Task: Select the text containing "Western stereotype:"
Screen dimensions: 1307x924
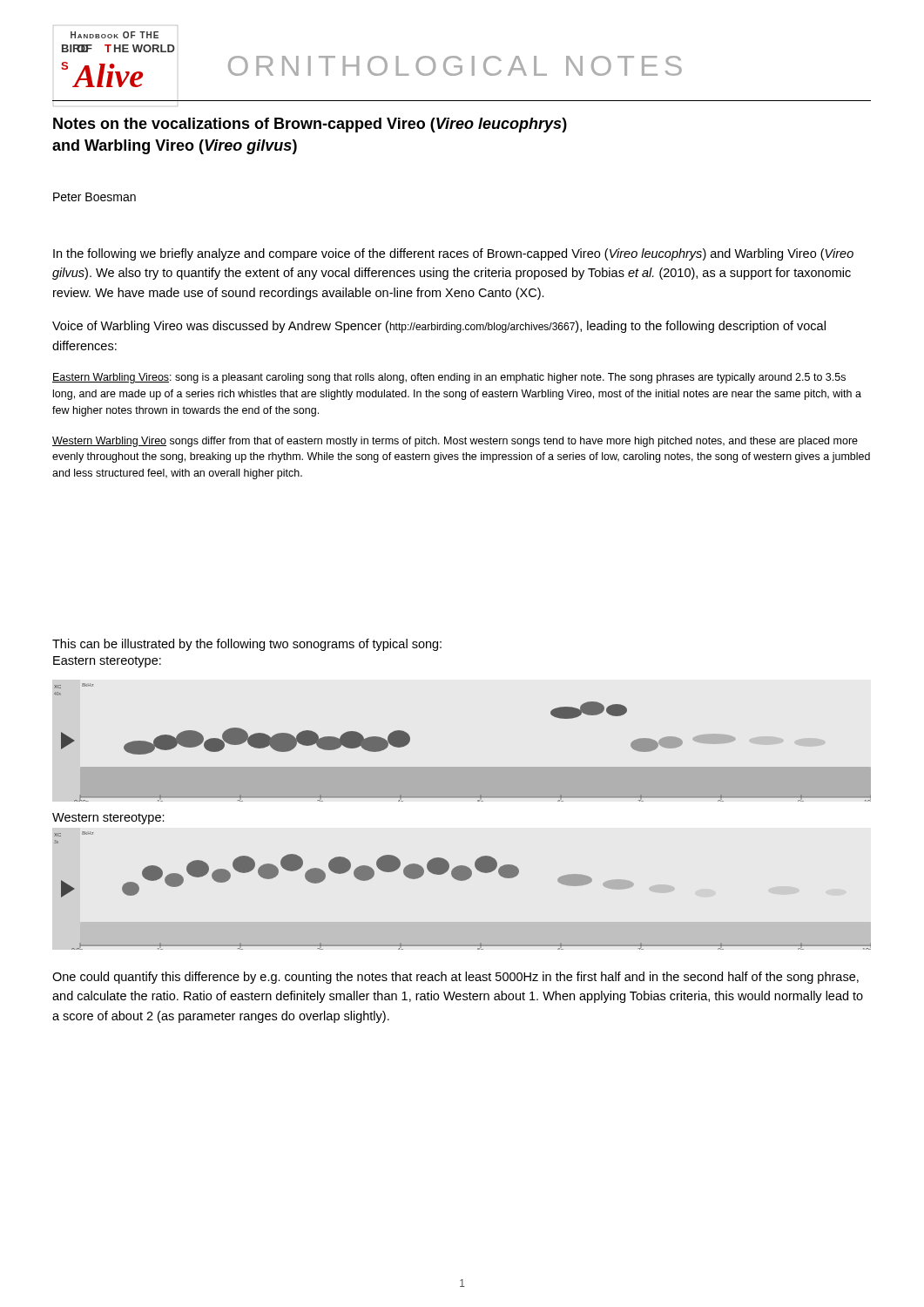Action: pos(109,817)
